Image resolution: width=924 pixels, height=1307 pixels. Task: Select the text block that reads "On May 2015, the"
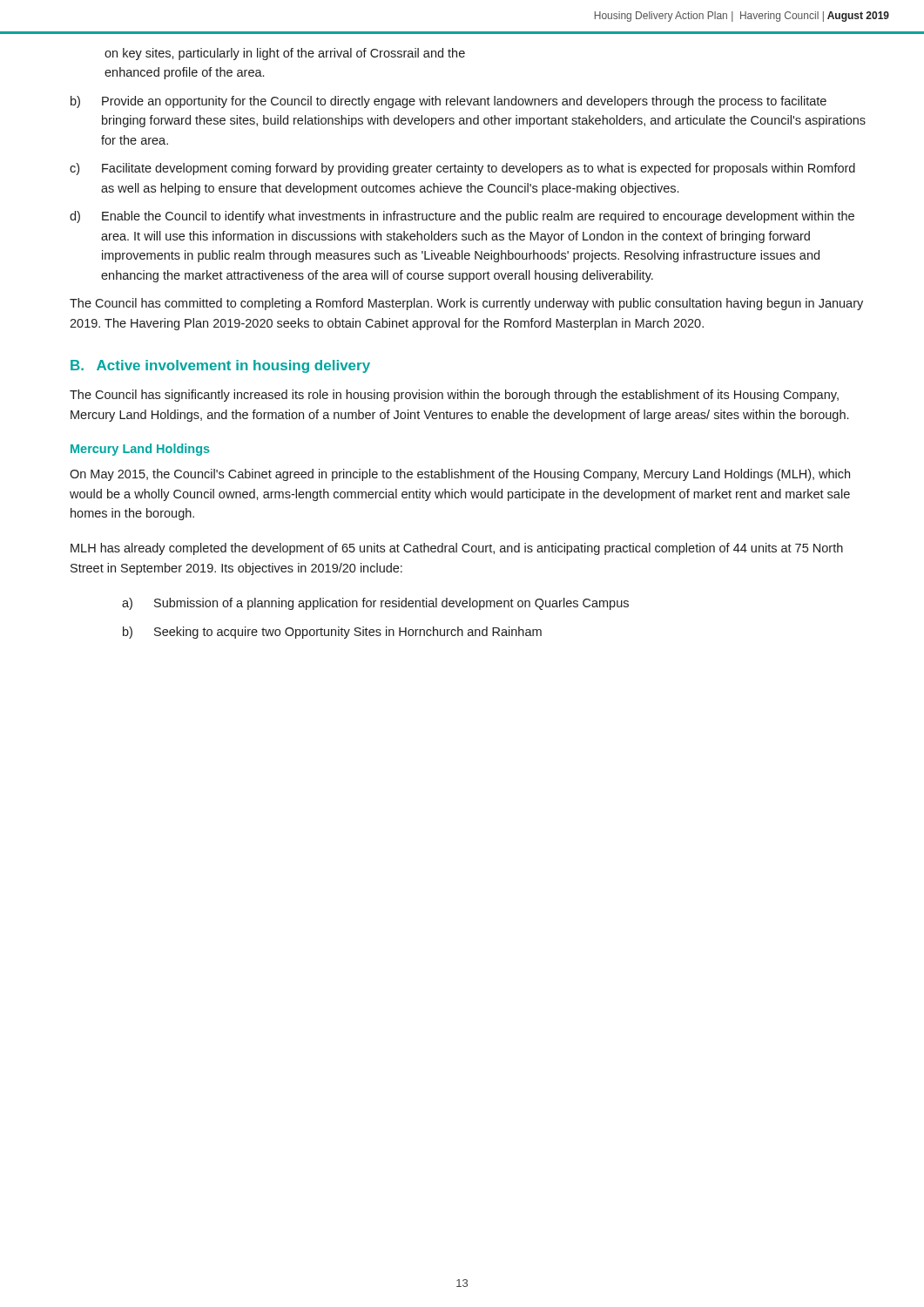460,494
